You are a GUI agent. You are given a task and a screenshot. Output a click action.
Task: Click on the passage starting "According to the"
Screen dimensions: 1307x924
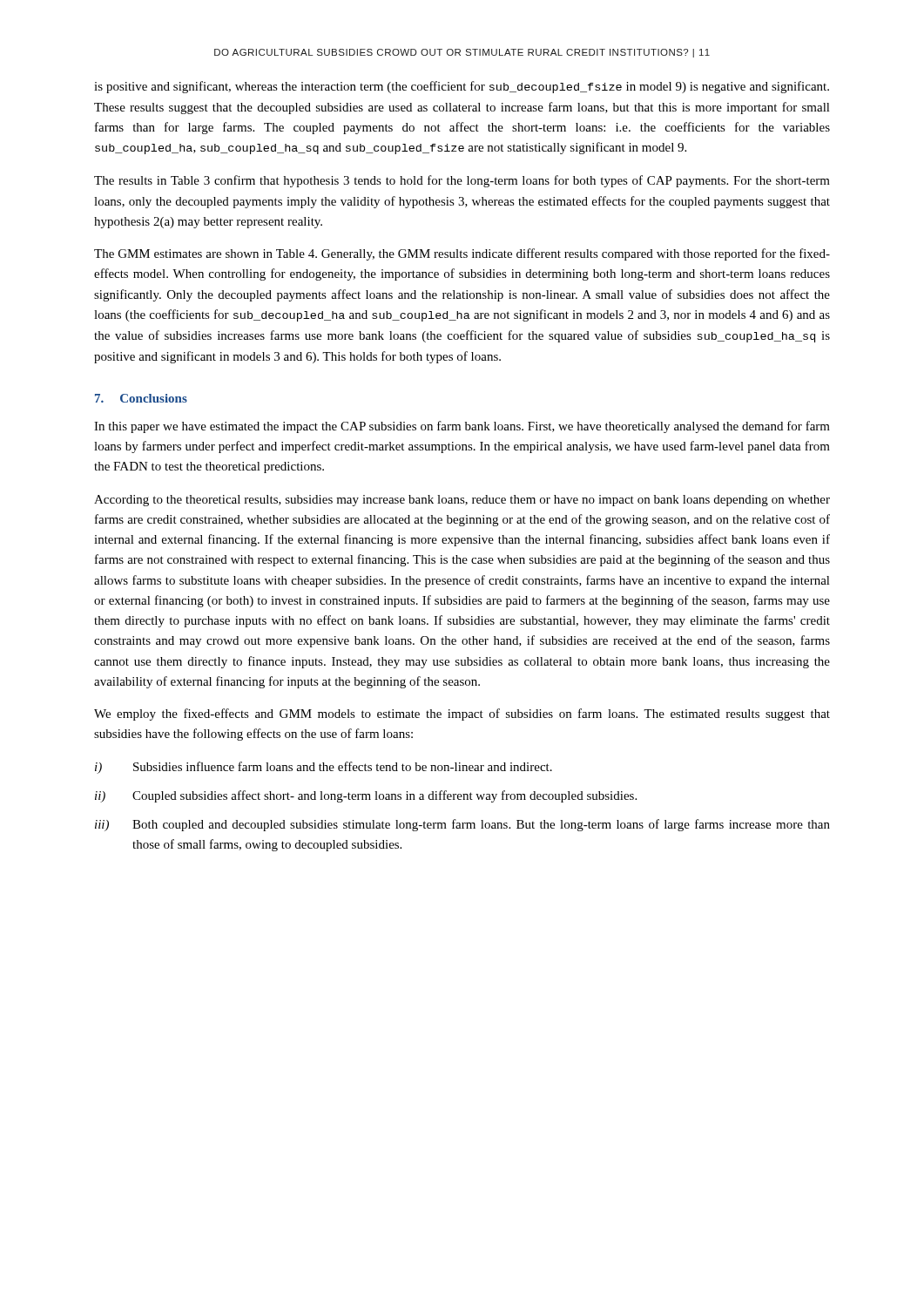point(462,590)
